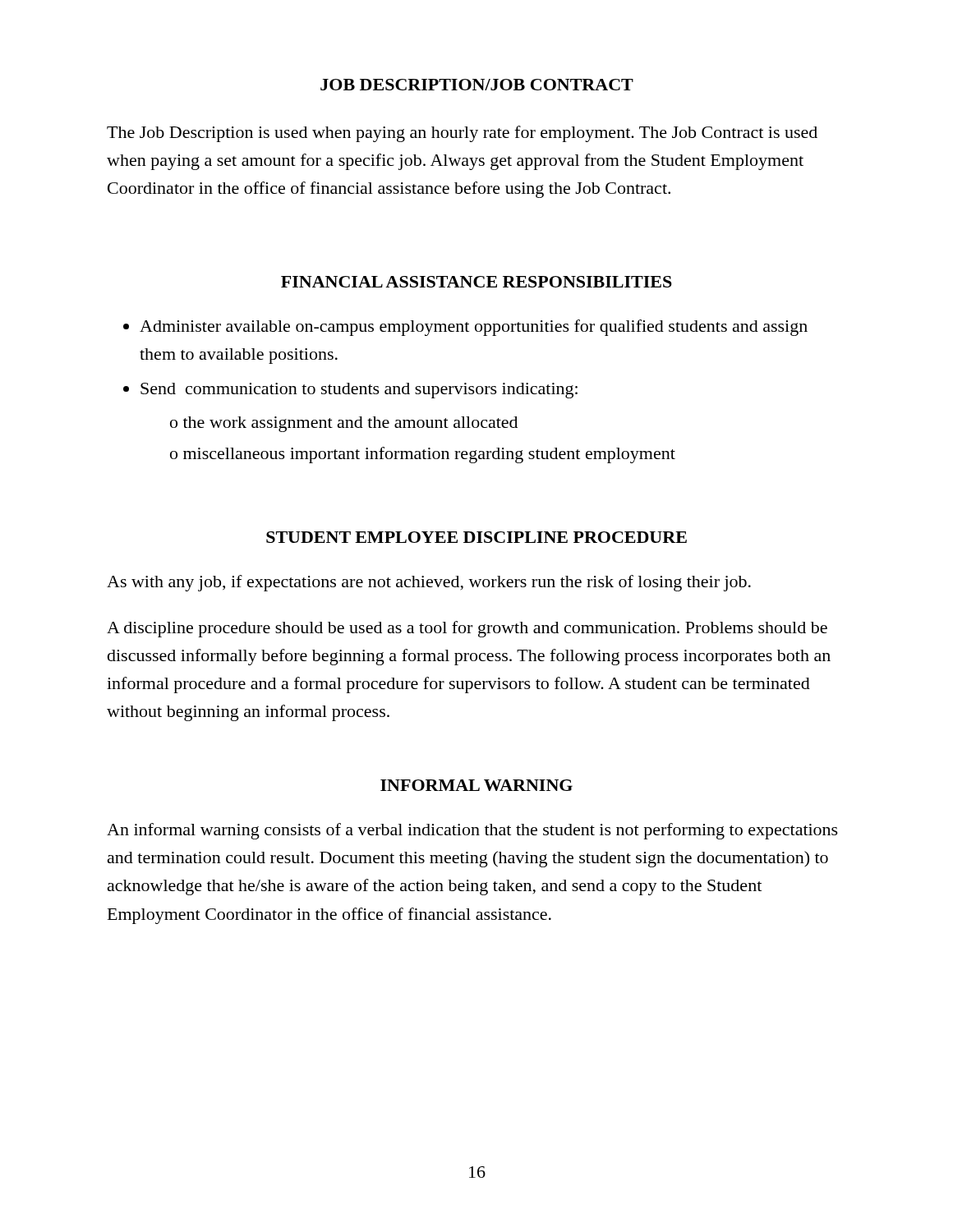Viewport: 953px width, 1232px height.
Task: Locate the text block with the text "The Job Description is used"
Action: (x=462, y=160)
